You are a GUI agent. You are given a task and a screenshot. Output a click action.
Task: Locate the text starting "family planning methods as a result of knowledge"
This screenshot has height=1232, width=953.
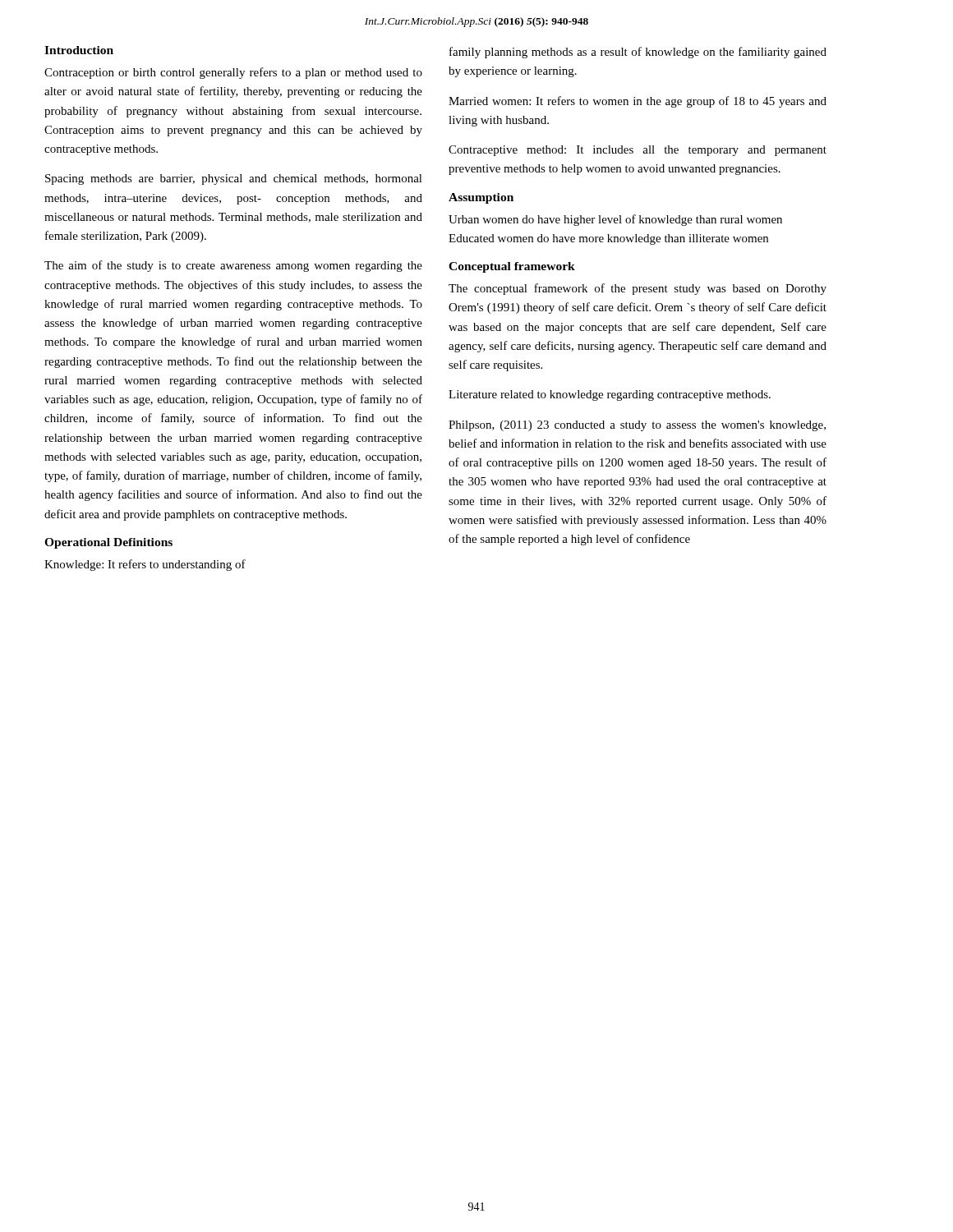point(638,61)
